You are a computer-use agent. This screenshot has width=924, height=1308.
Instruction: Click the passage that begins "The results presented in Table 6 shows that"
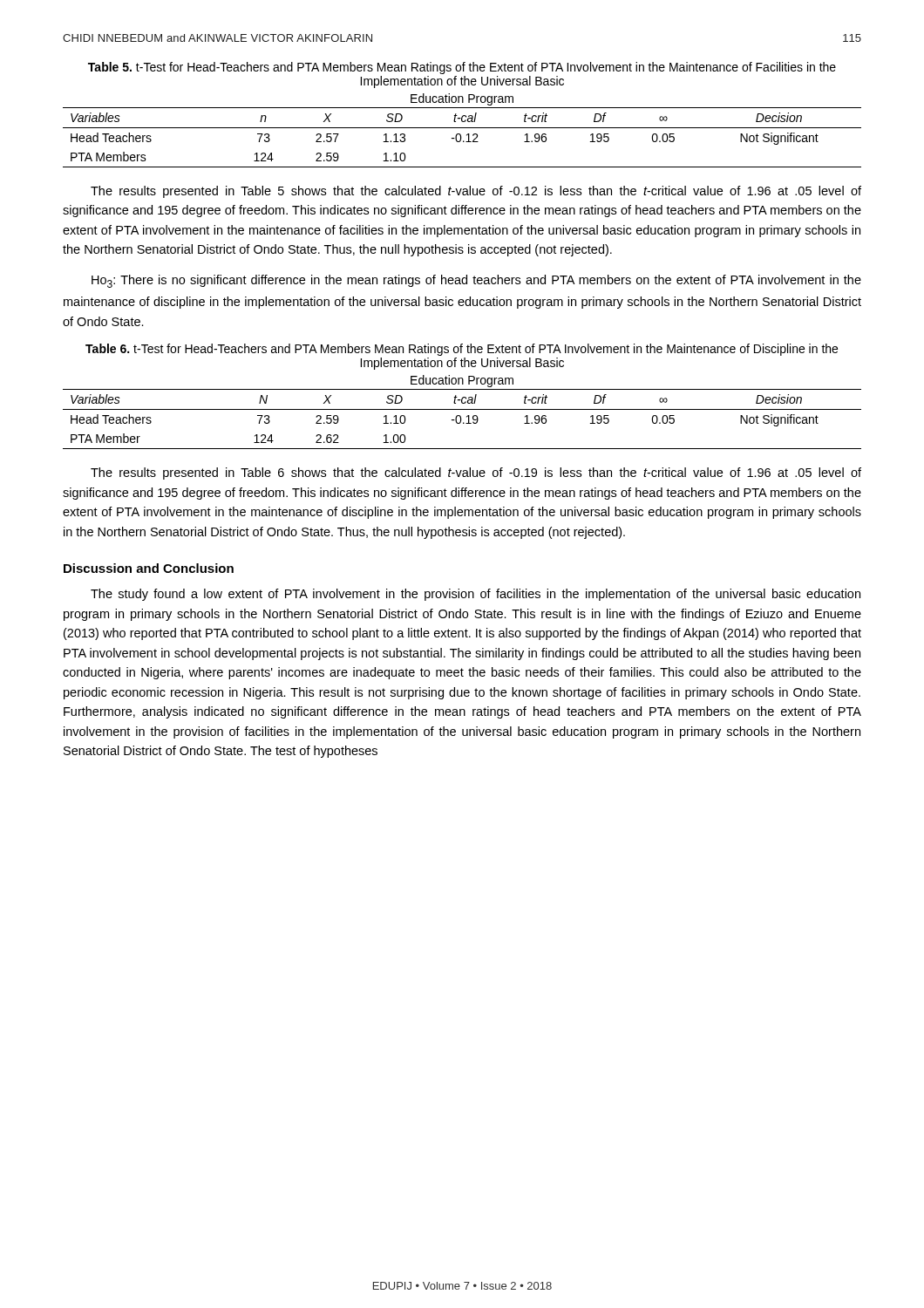tap(462, 502)
